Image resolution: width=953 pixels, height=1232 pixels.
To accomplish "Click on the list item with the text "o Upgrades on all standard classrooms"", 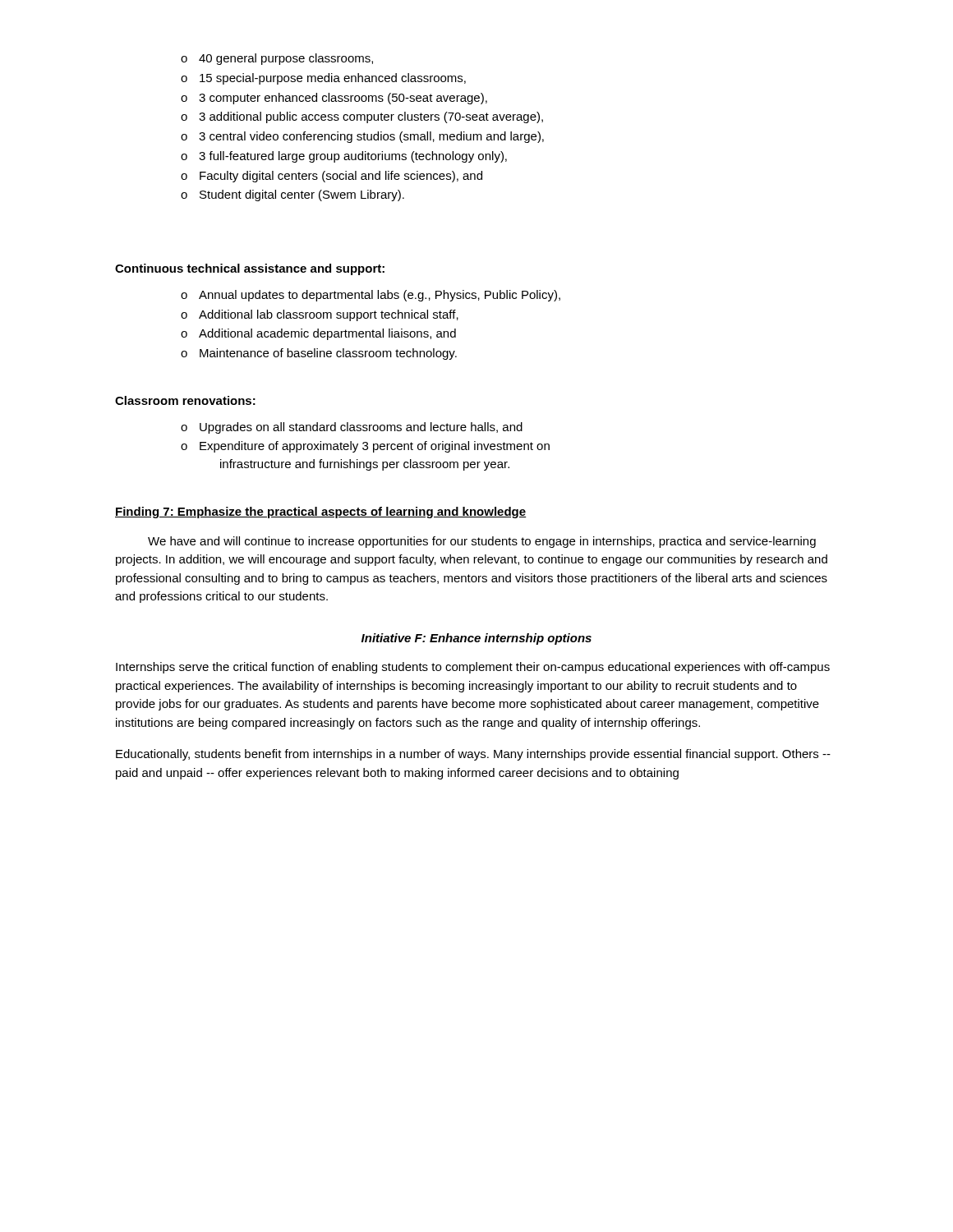I will point(509,427).
